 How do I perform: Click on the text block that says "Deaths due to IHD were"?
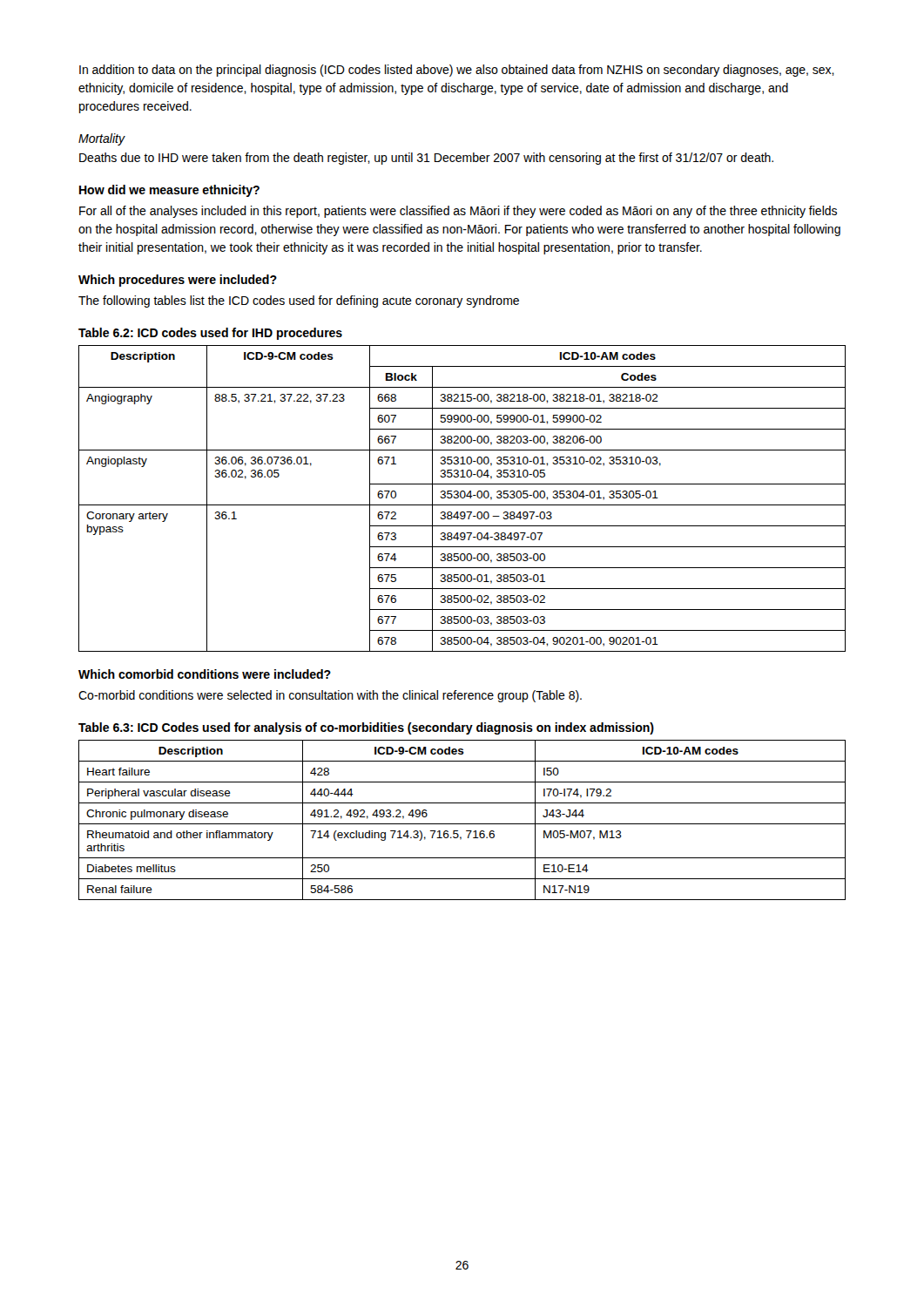426,158
